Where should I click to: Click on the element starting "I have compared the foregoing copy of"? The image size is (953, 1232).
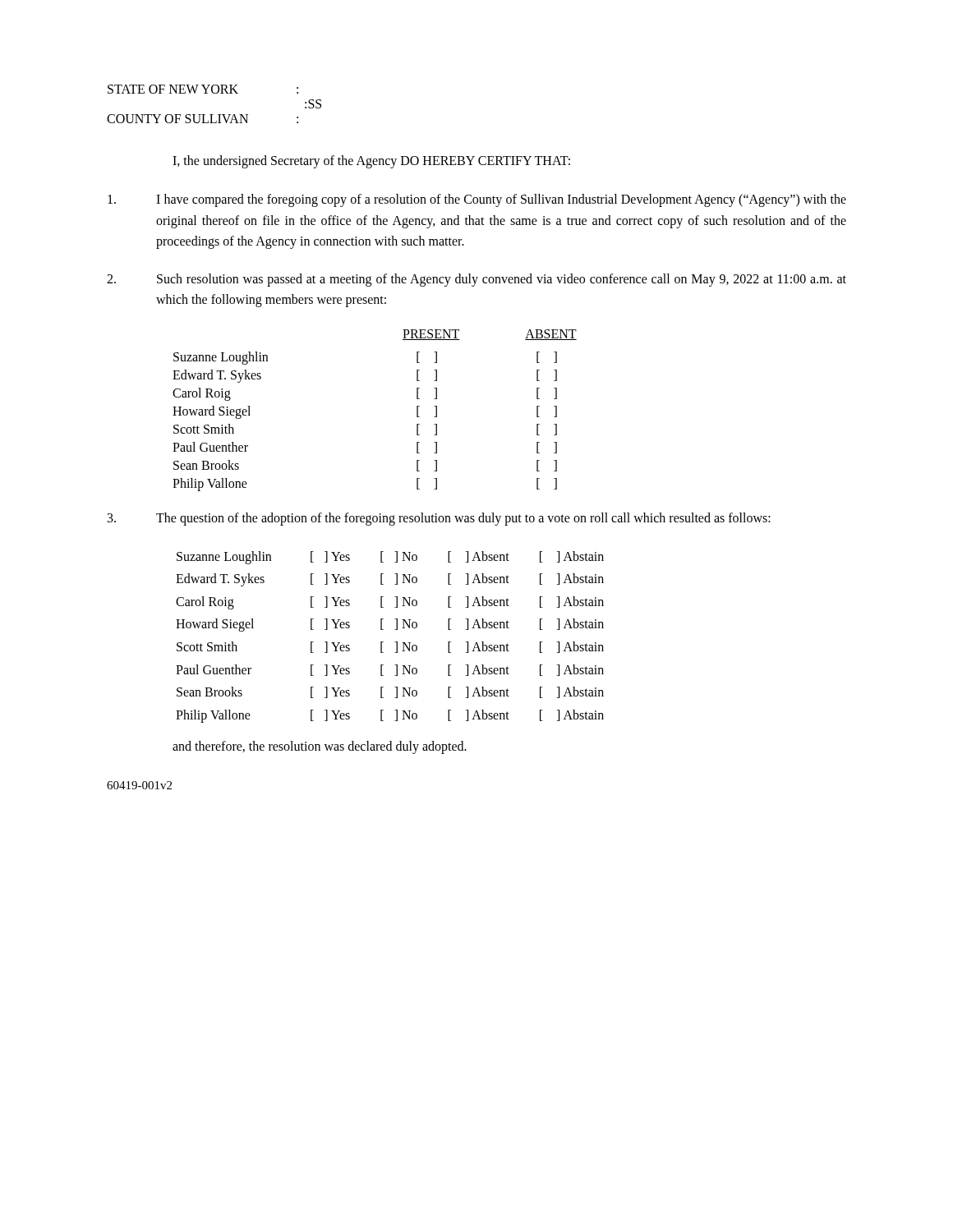(476, 220)
